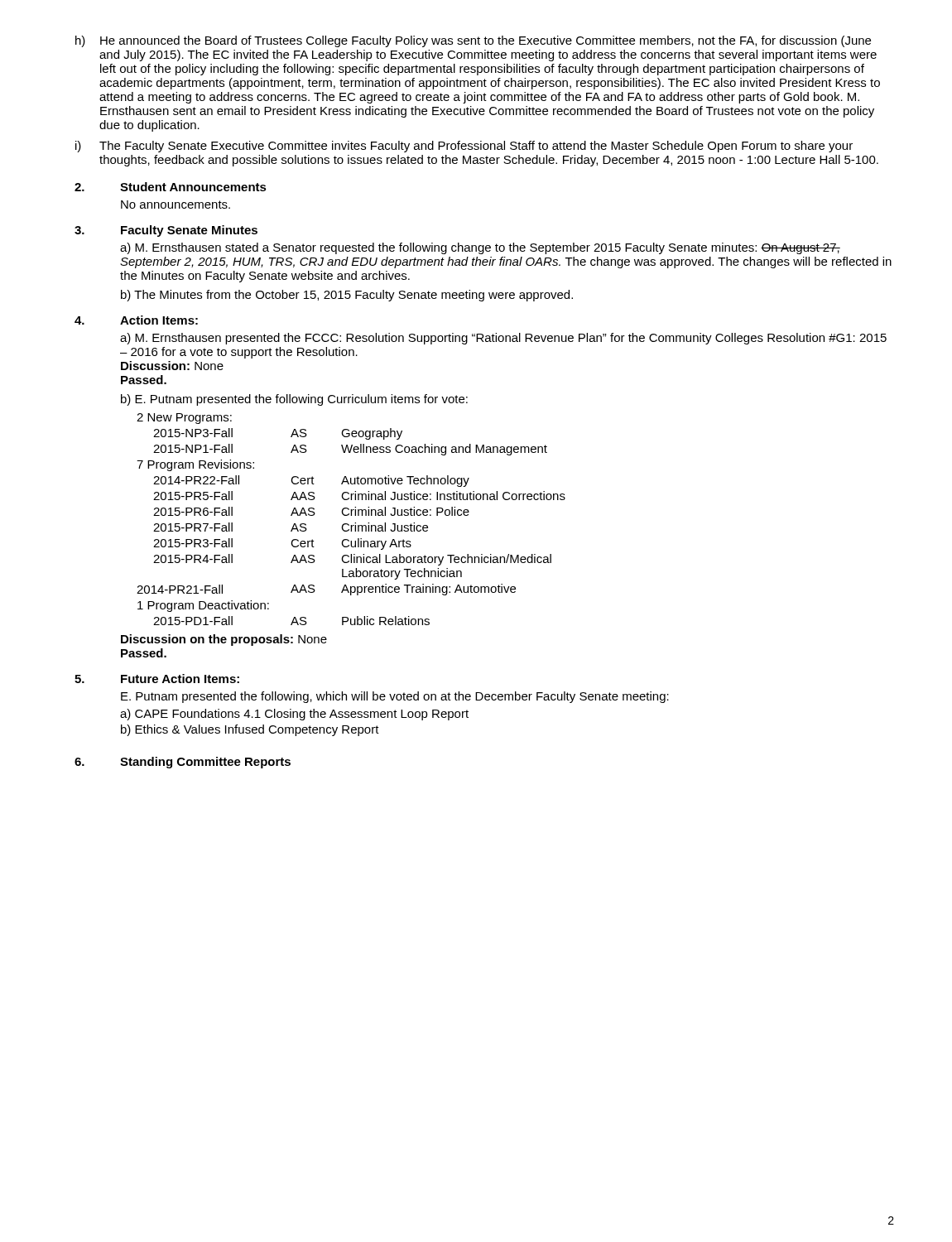Find the text starting "b) Ethics &"

point(249,729)
